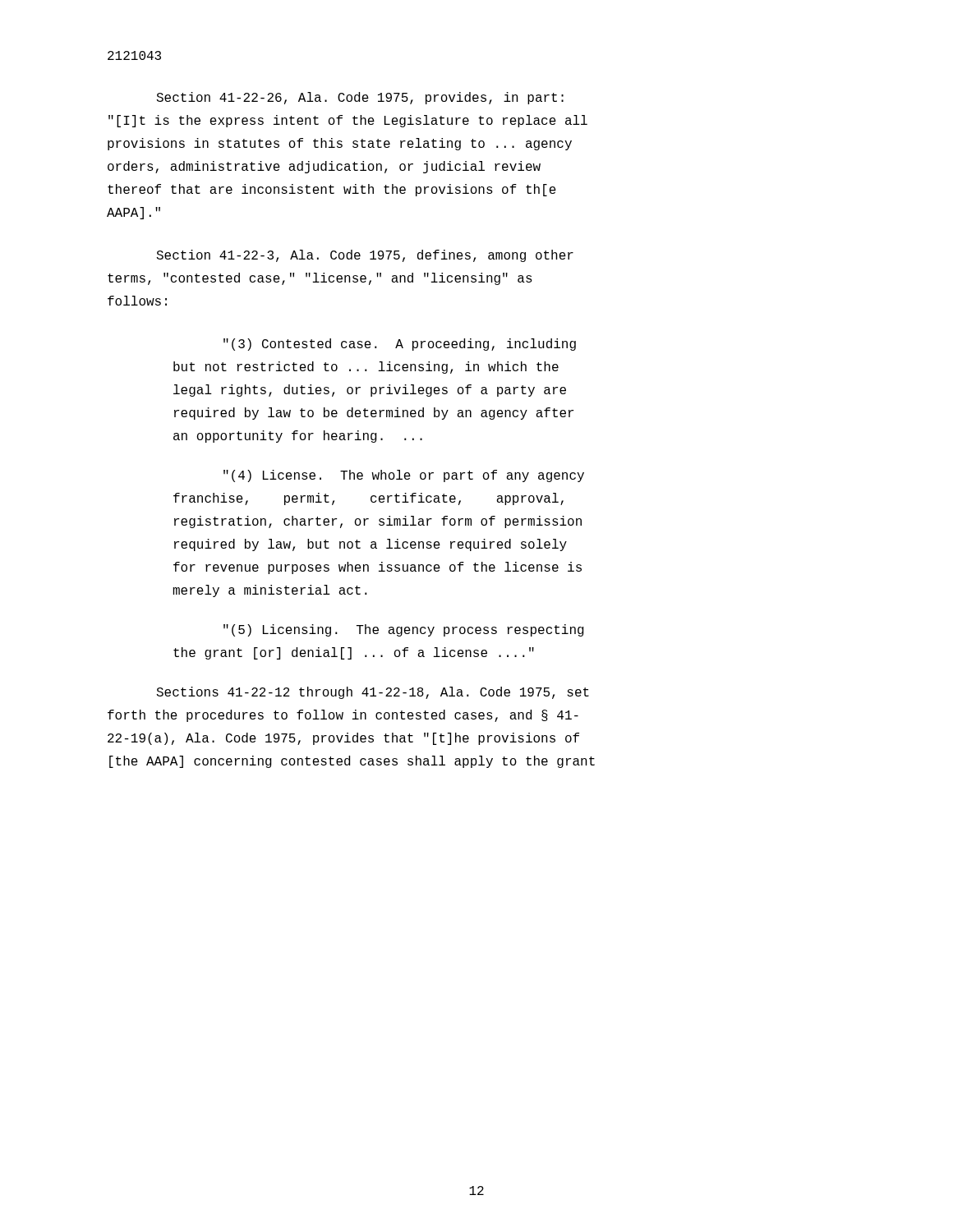Image resolution: width=953 pixels, height=1232 pixels.
Task: Click on the list item containing ""(3) Contested case. A"
Action: tap(375, 391)
